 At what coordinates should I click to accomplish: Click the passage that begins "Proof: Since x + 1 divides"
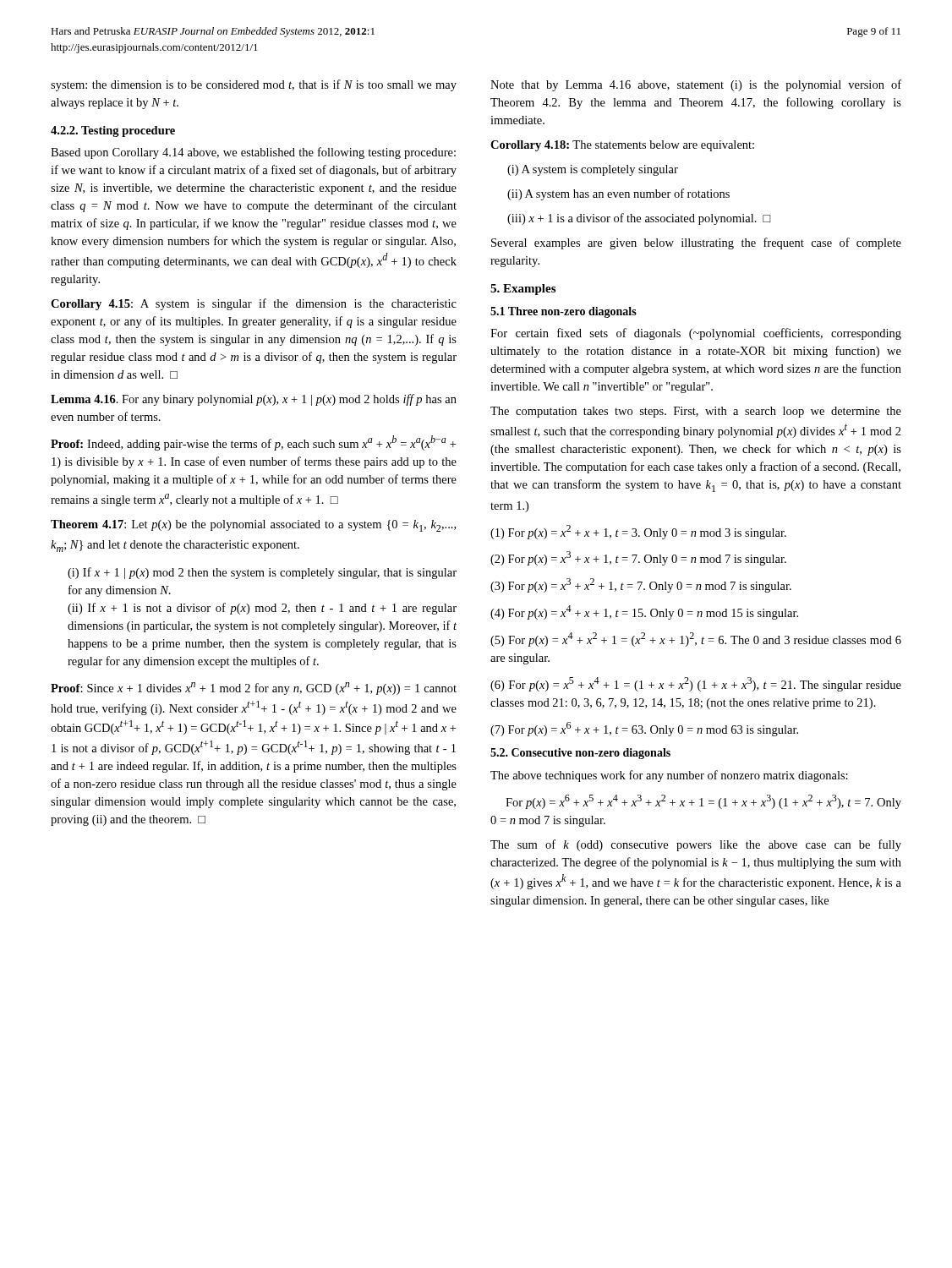coord(254,753)
